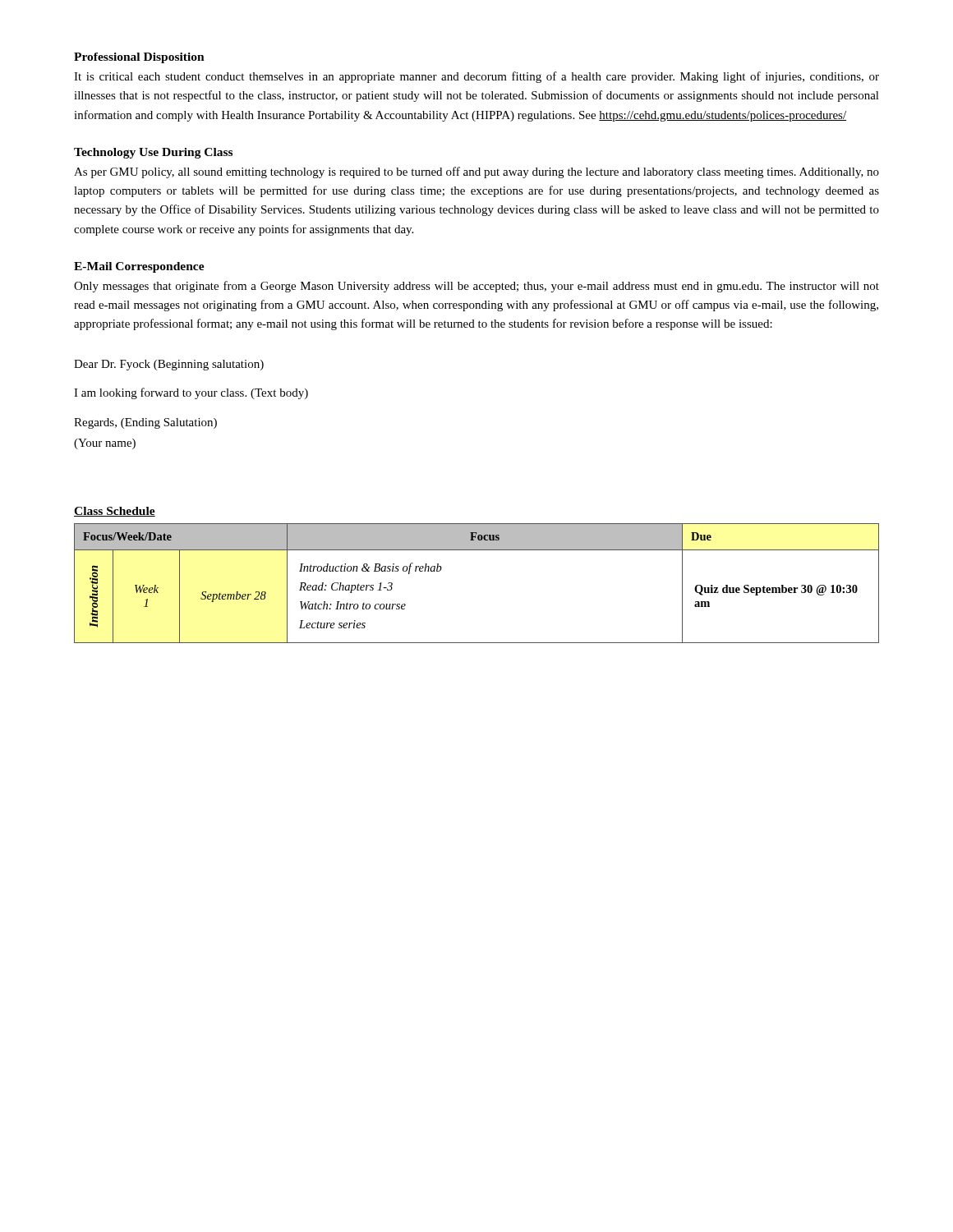
Task: Locate the text block starting "Class Schedule"
Action: pyautogui.click(x=114, y=510)
